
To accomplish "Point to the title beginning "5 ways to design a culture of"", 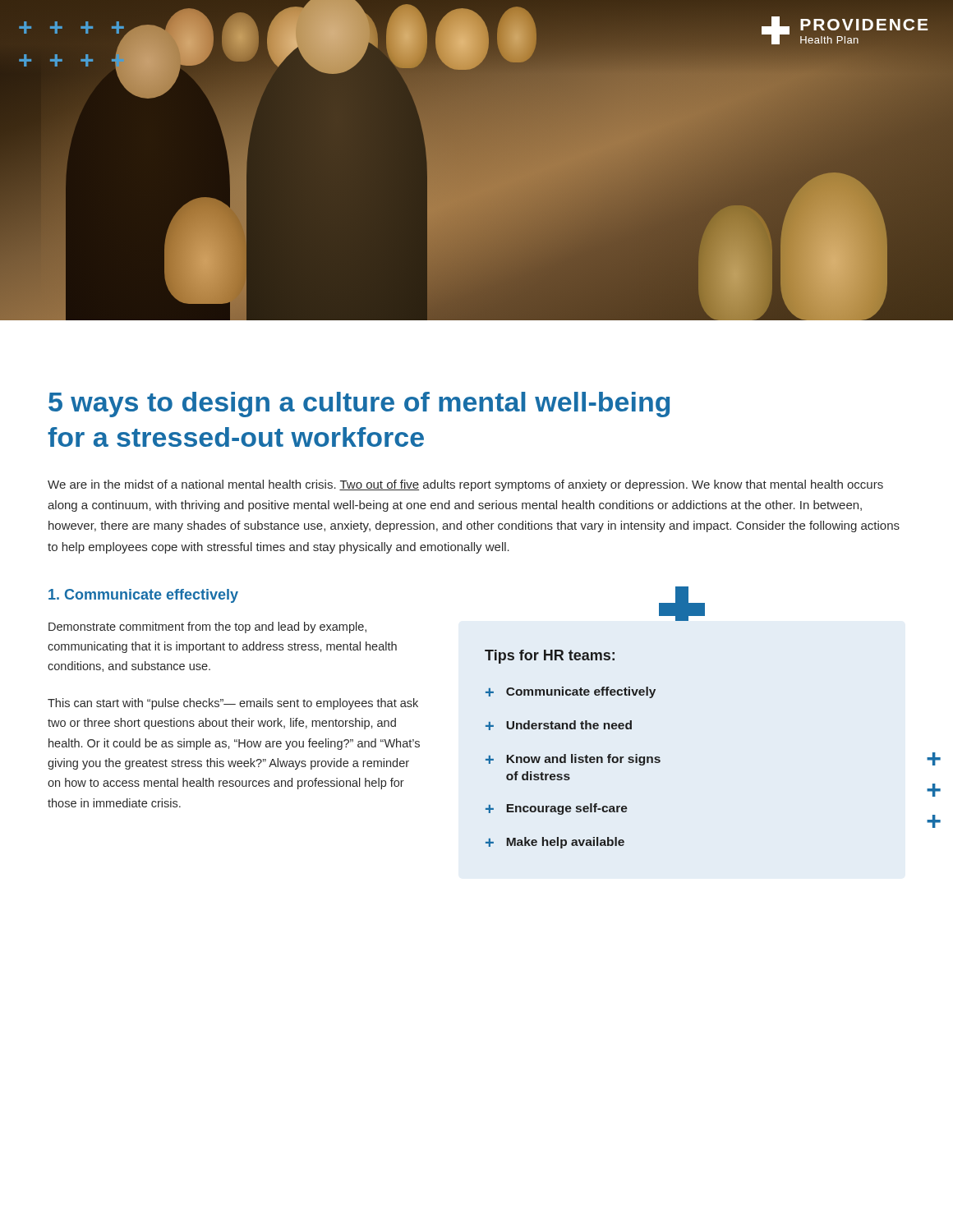I will point(360,419).
